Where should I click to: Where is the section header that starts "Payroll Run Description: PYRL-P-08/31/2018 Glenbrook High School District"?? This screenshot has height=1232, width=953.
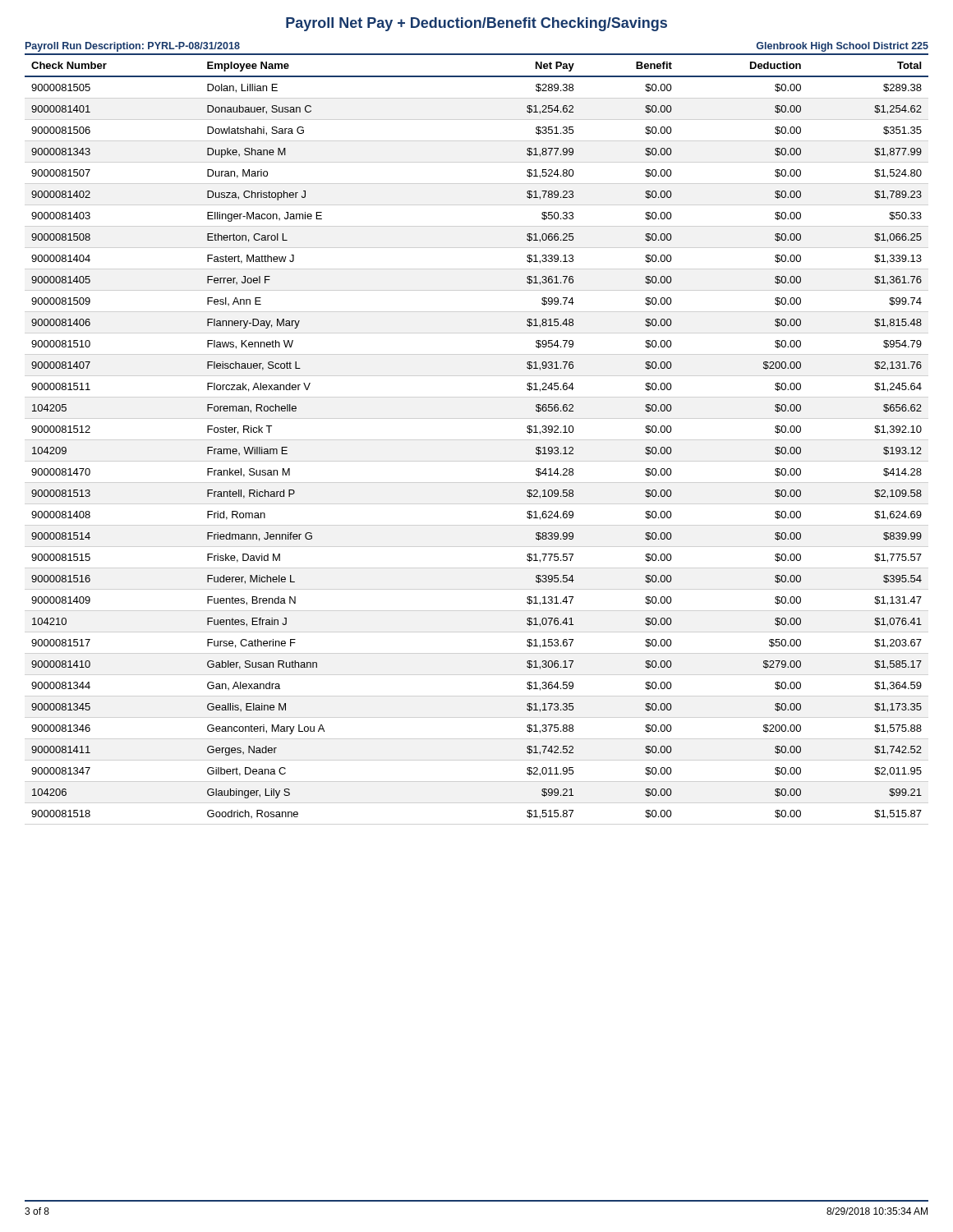coord(476,46)
